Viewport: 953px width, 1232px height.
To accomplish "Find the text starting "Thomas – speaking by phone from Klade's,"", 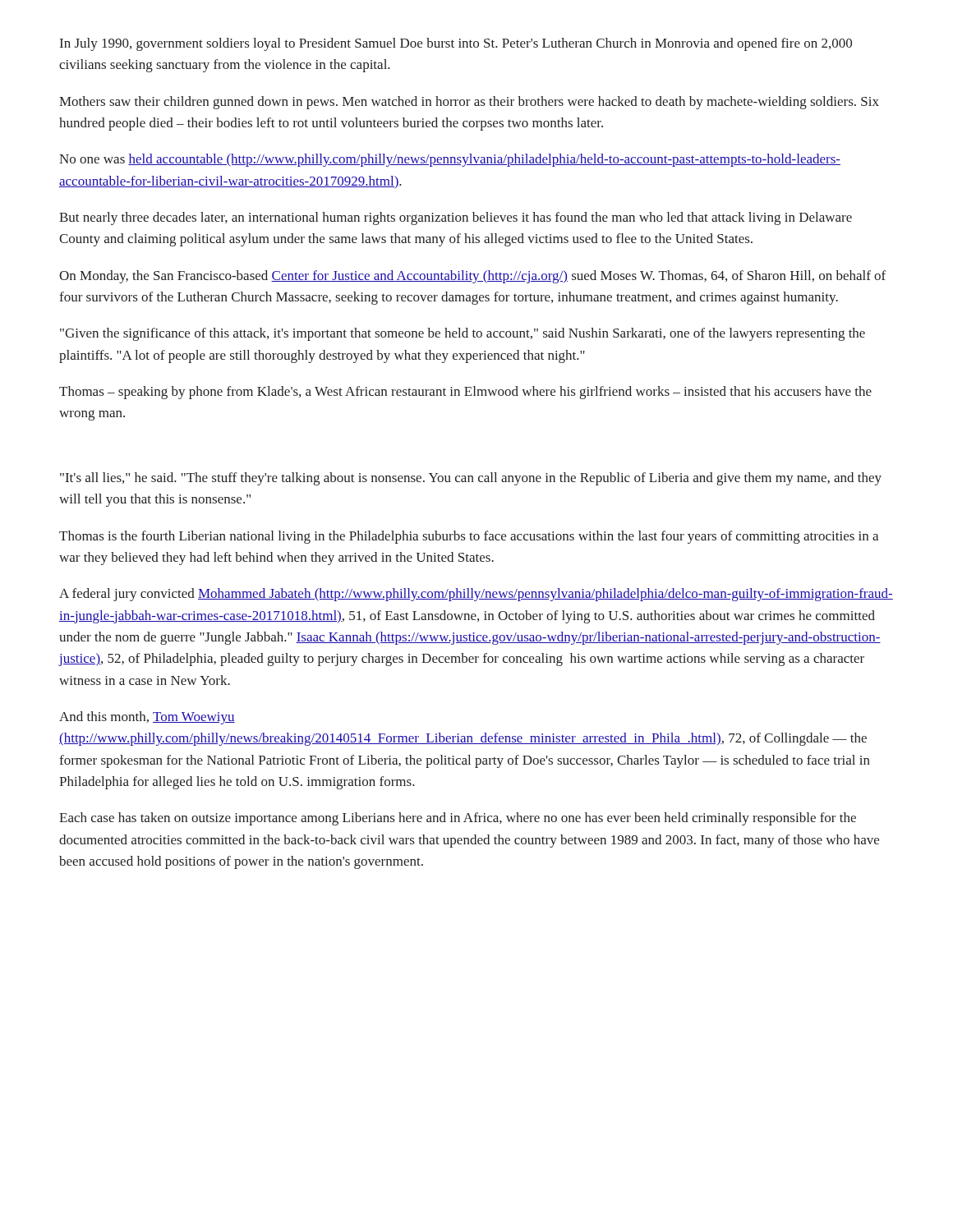I will [x=465, y=402].
